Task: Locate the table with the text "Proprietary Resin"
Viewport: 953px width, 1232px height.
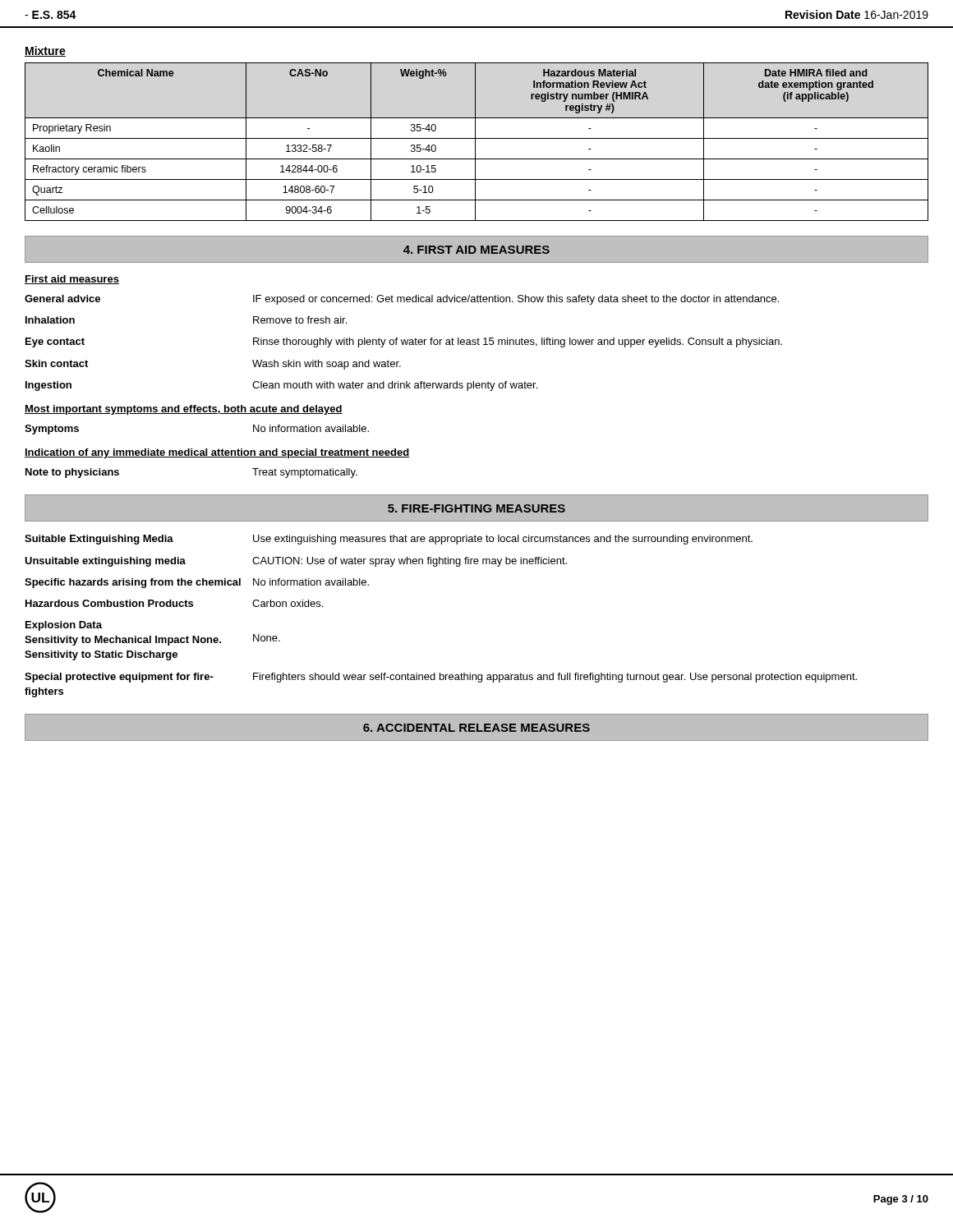Action: coord(476,142)
